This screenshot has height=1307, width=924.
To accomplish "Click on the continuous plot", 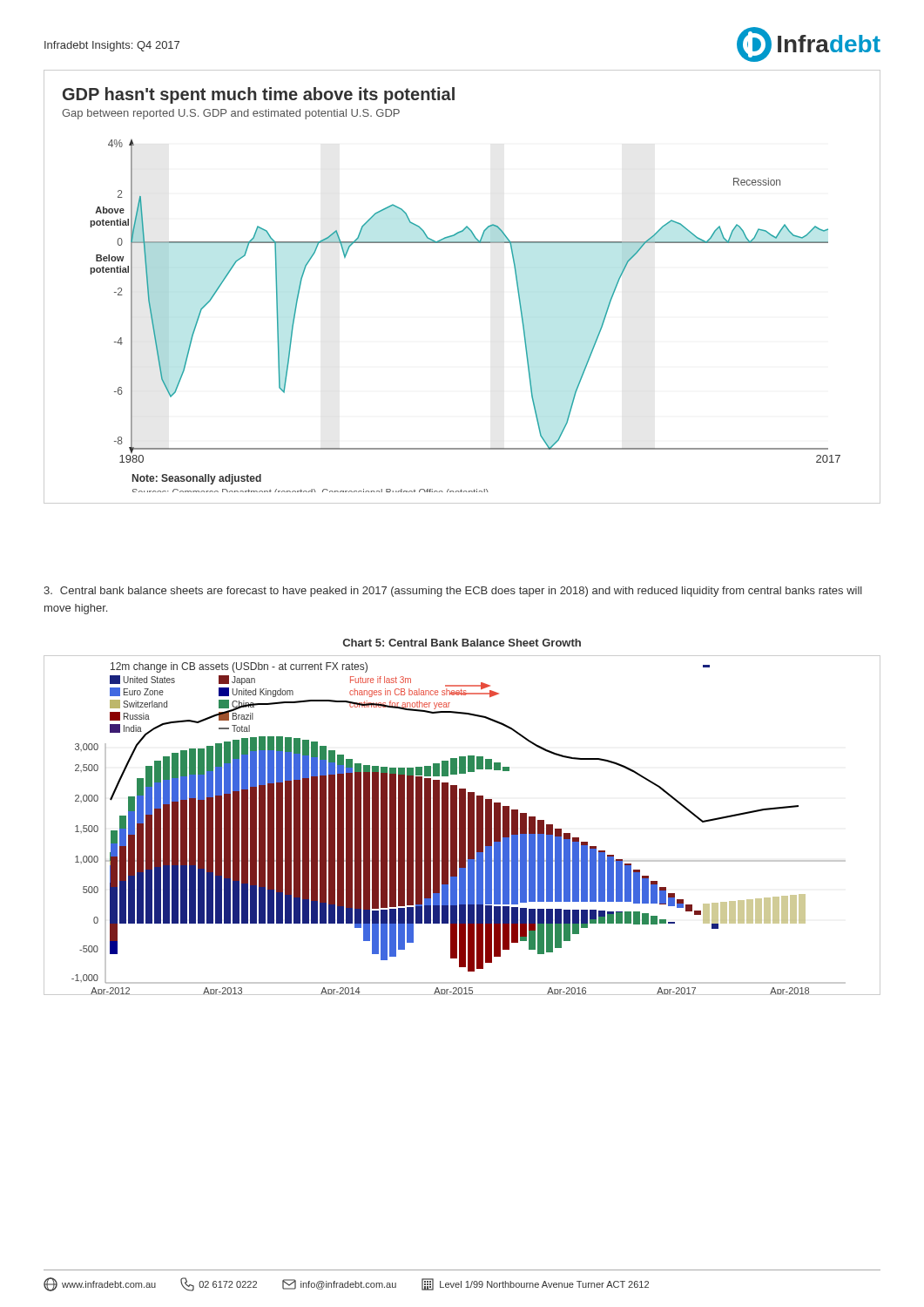I will [462, 287].
